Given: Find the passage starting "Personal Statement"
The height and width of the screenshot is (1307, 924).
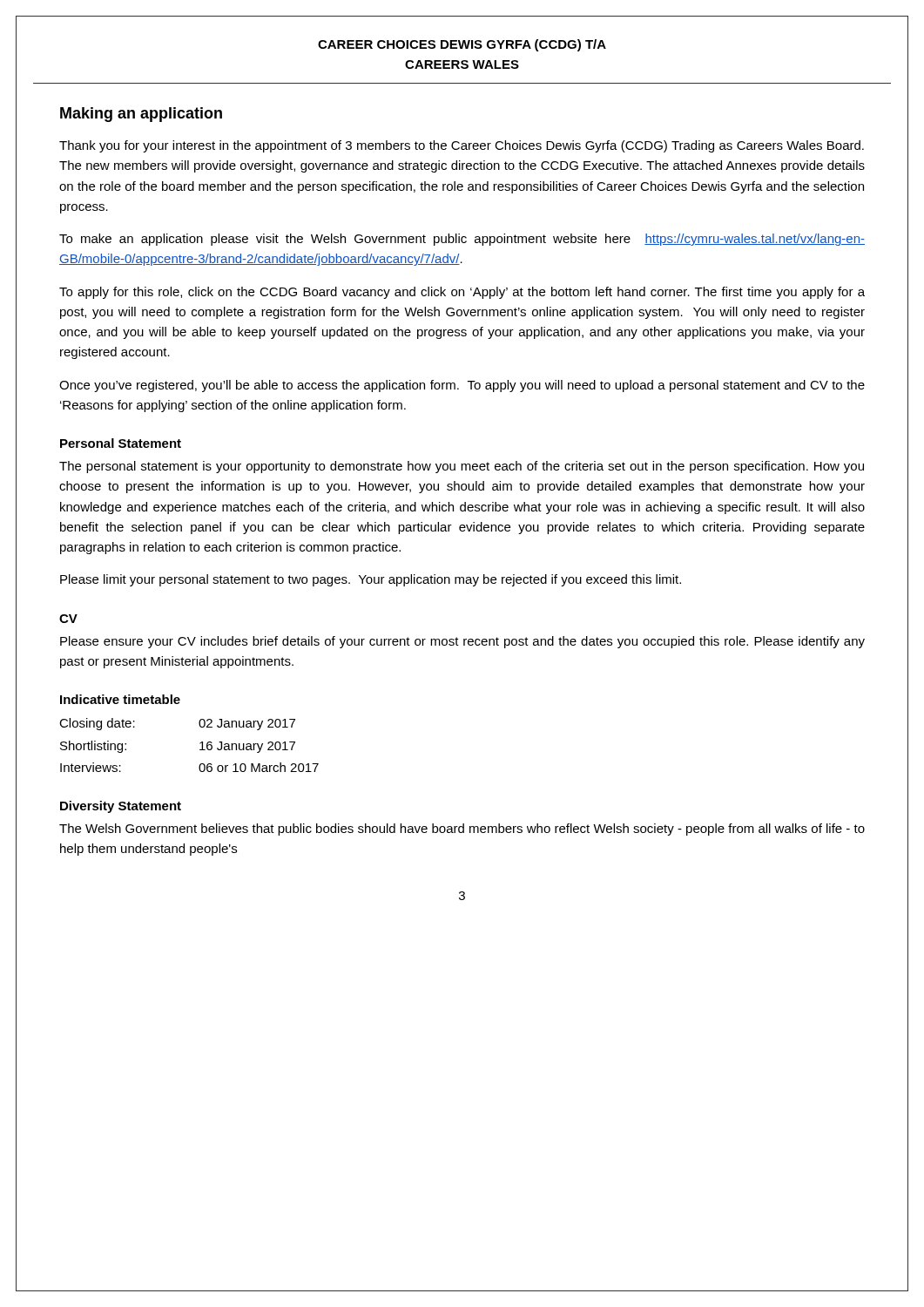Looking at the screenshot, I should 120,443.
